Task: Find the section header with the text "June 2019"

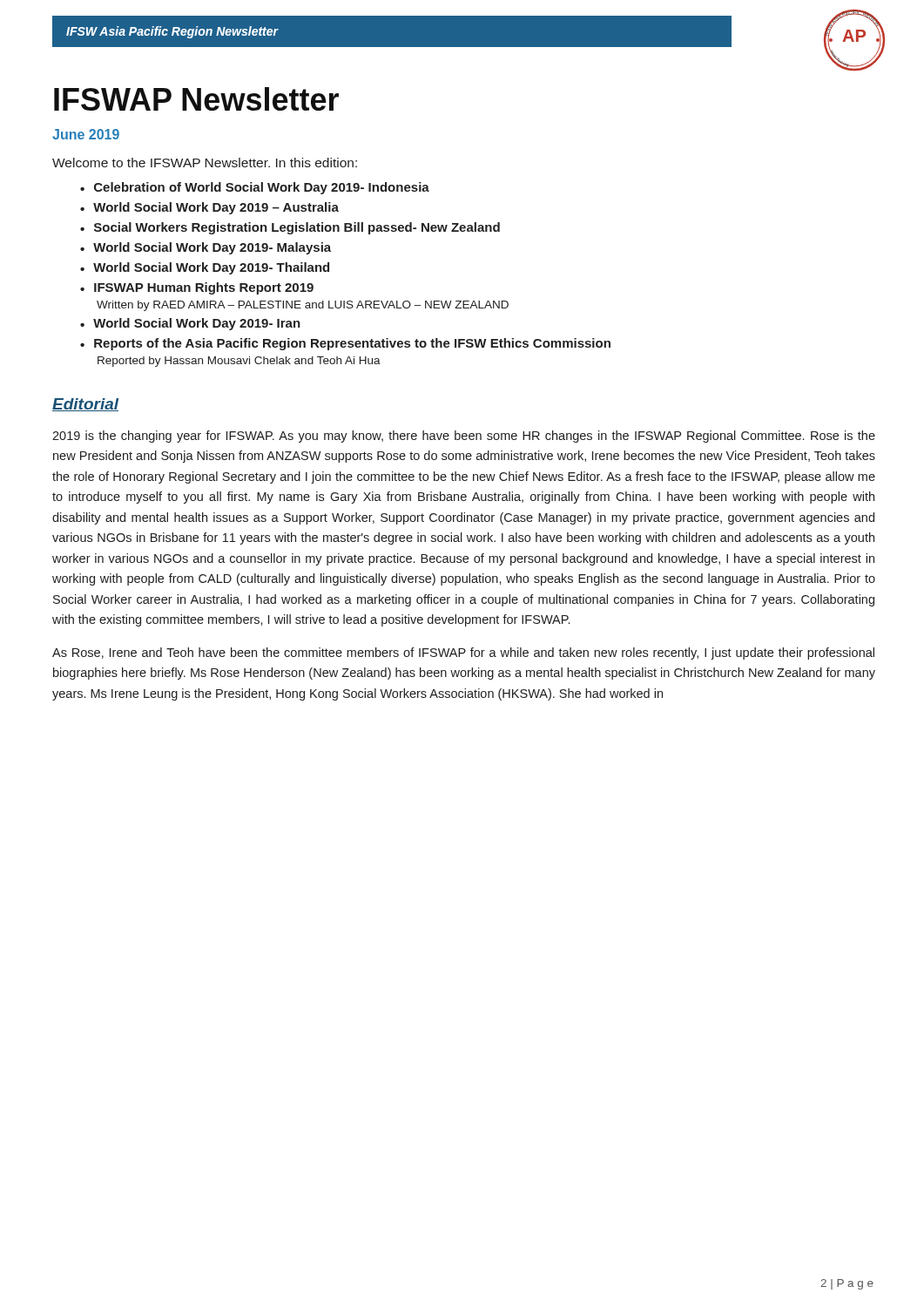Action: (x=86, y=135)
